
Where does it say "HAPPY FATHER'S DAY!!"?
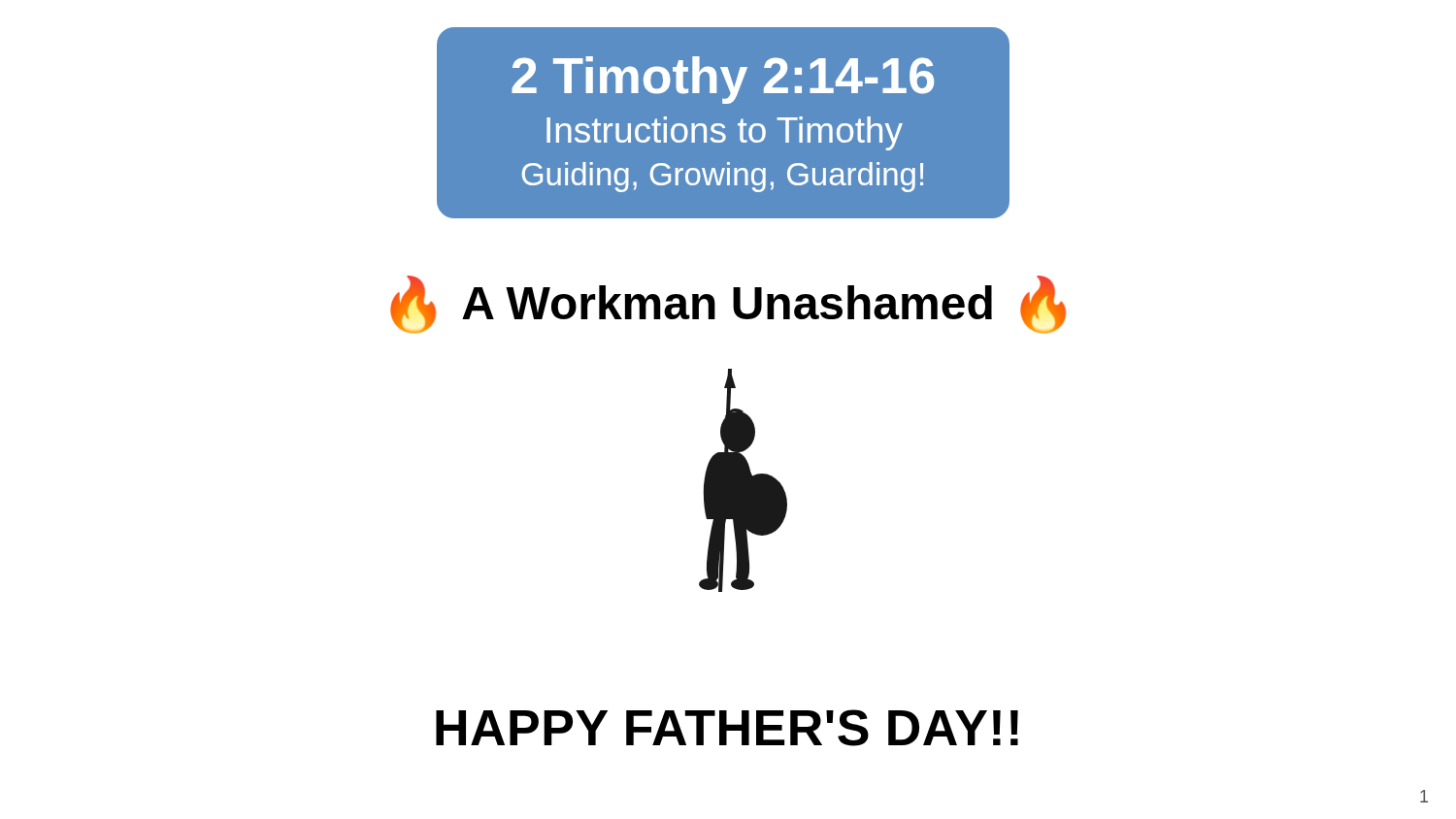728,728
